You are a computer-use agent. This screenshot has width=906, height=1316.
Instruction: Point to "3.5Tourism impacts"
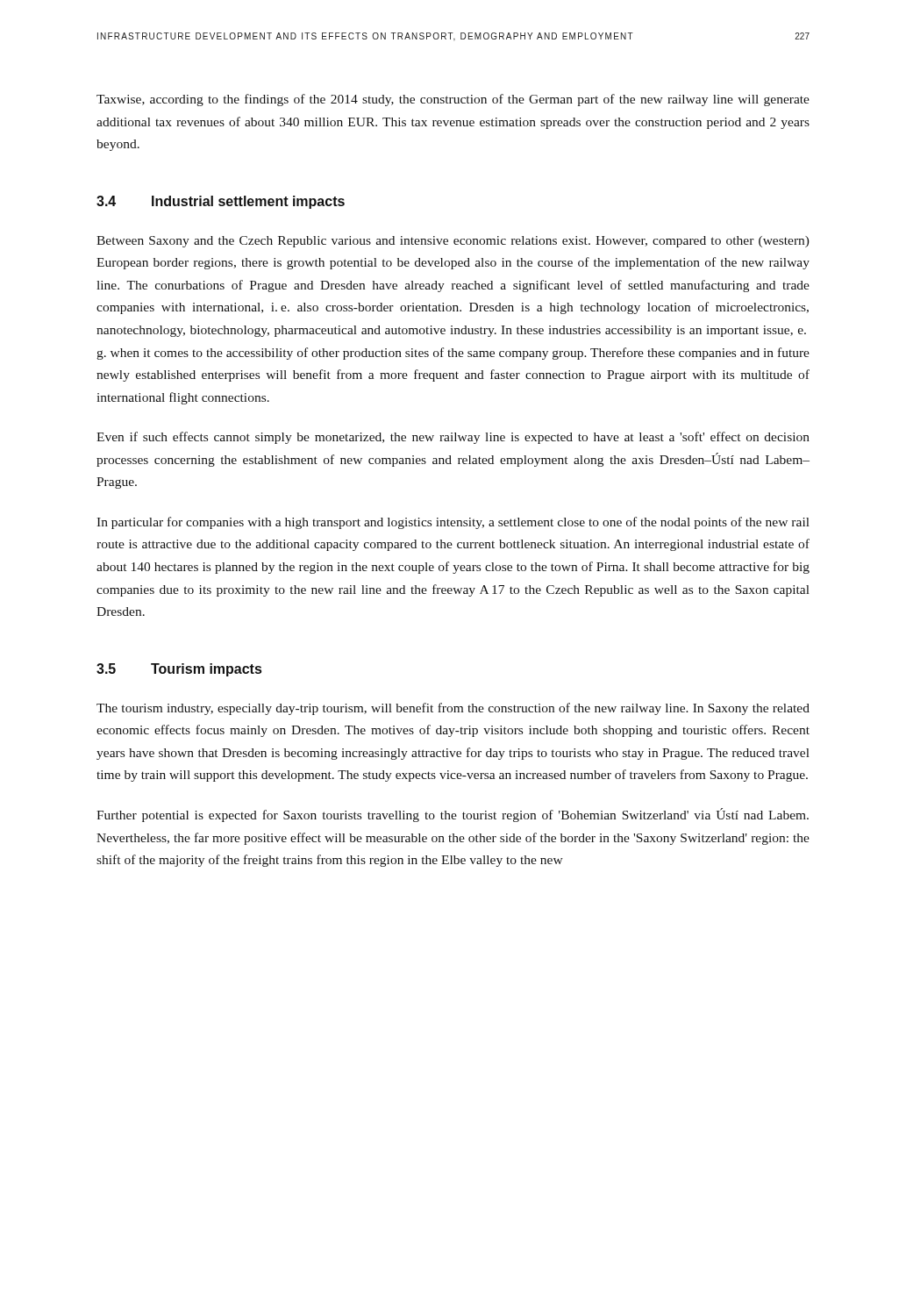179,670
